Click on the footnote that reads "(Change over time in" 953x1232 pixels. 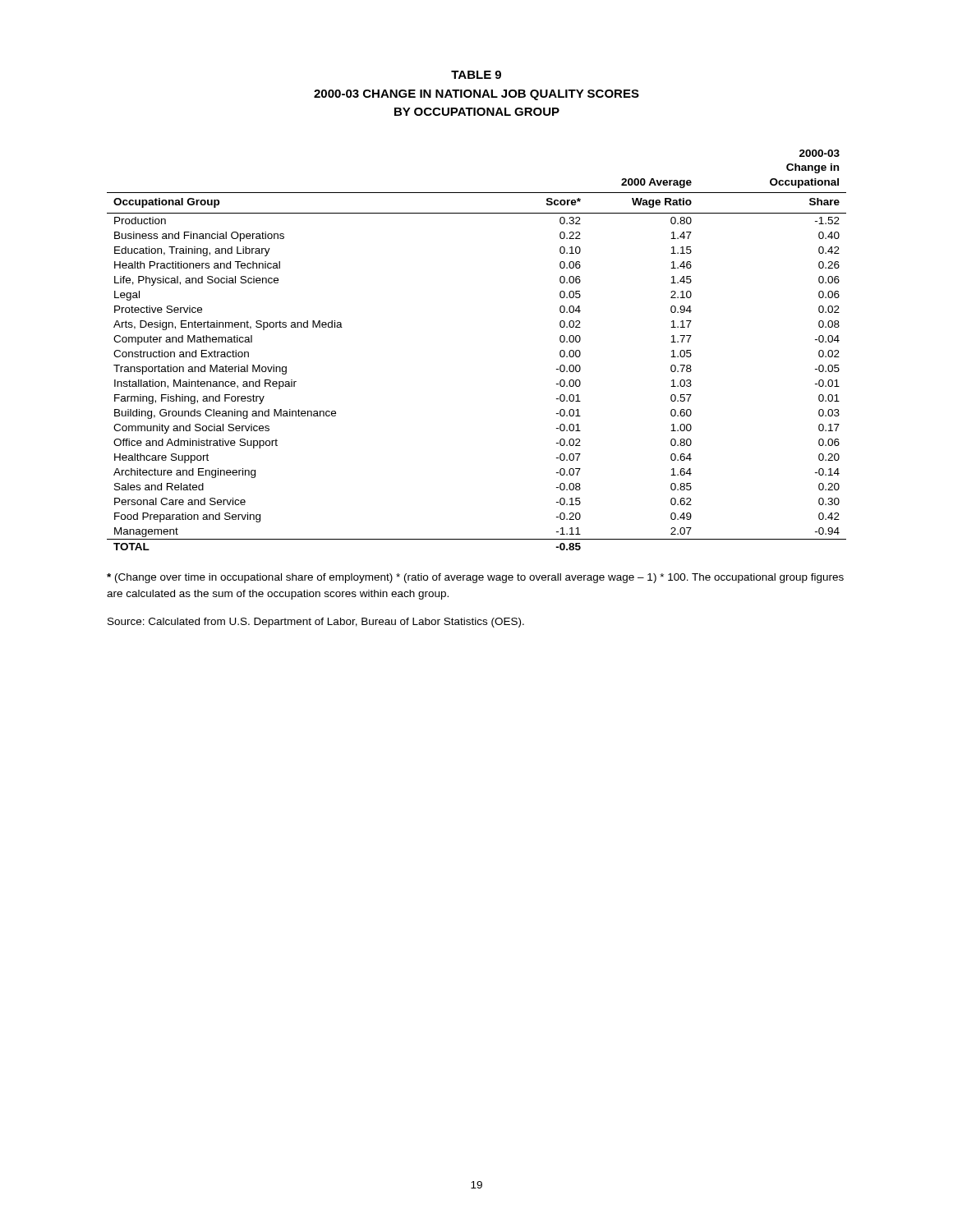tap(475, 585)
